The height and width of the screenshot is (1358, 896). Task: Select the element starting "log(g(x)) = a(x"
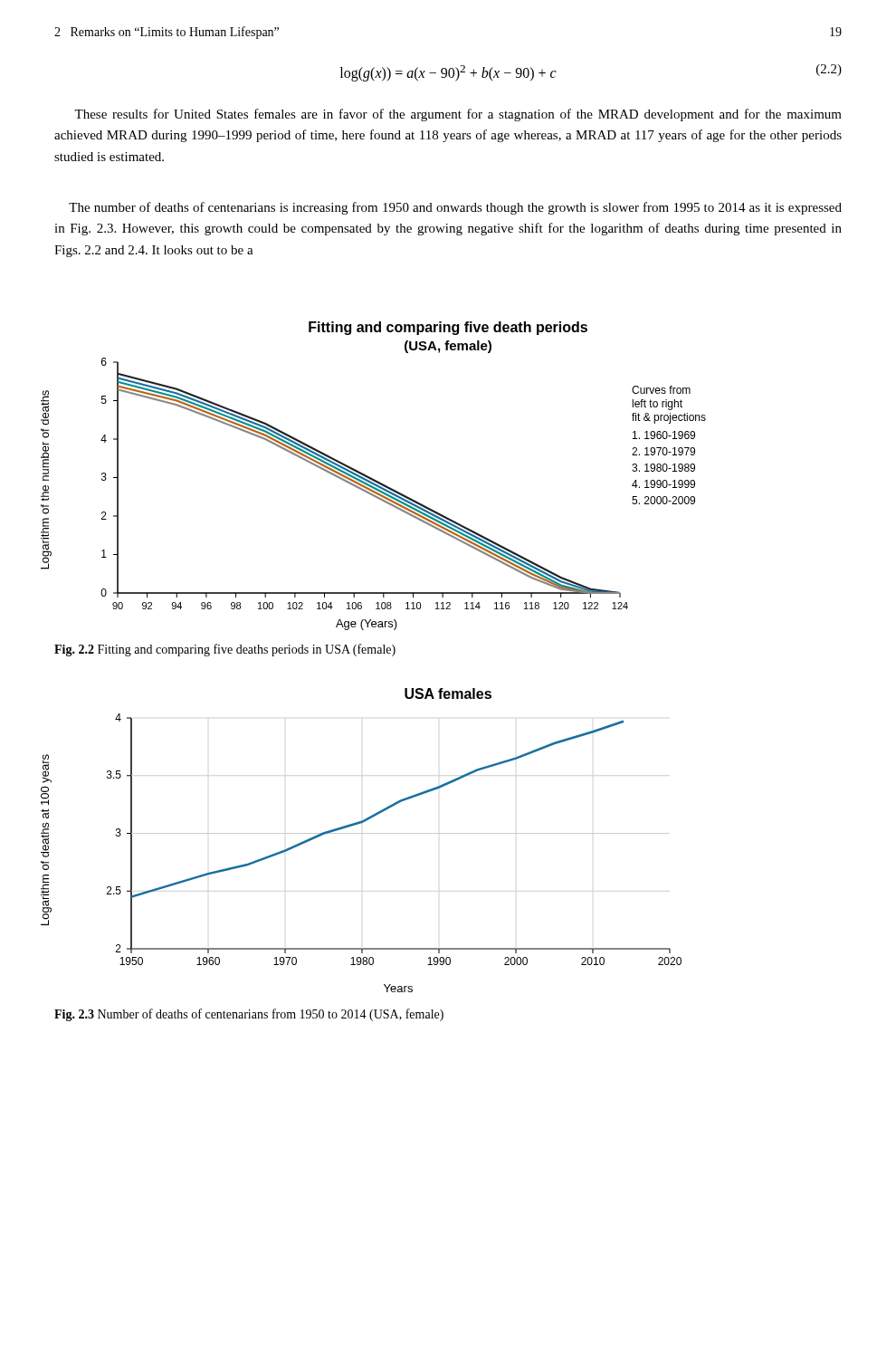tap(449, 73)
